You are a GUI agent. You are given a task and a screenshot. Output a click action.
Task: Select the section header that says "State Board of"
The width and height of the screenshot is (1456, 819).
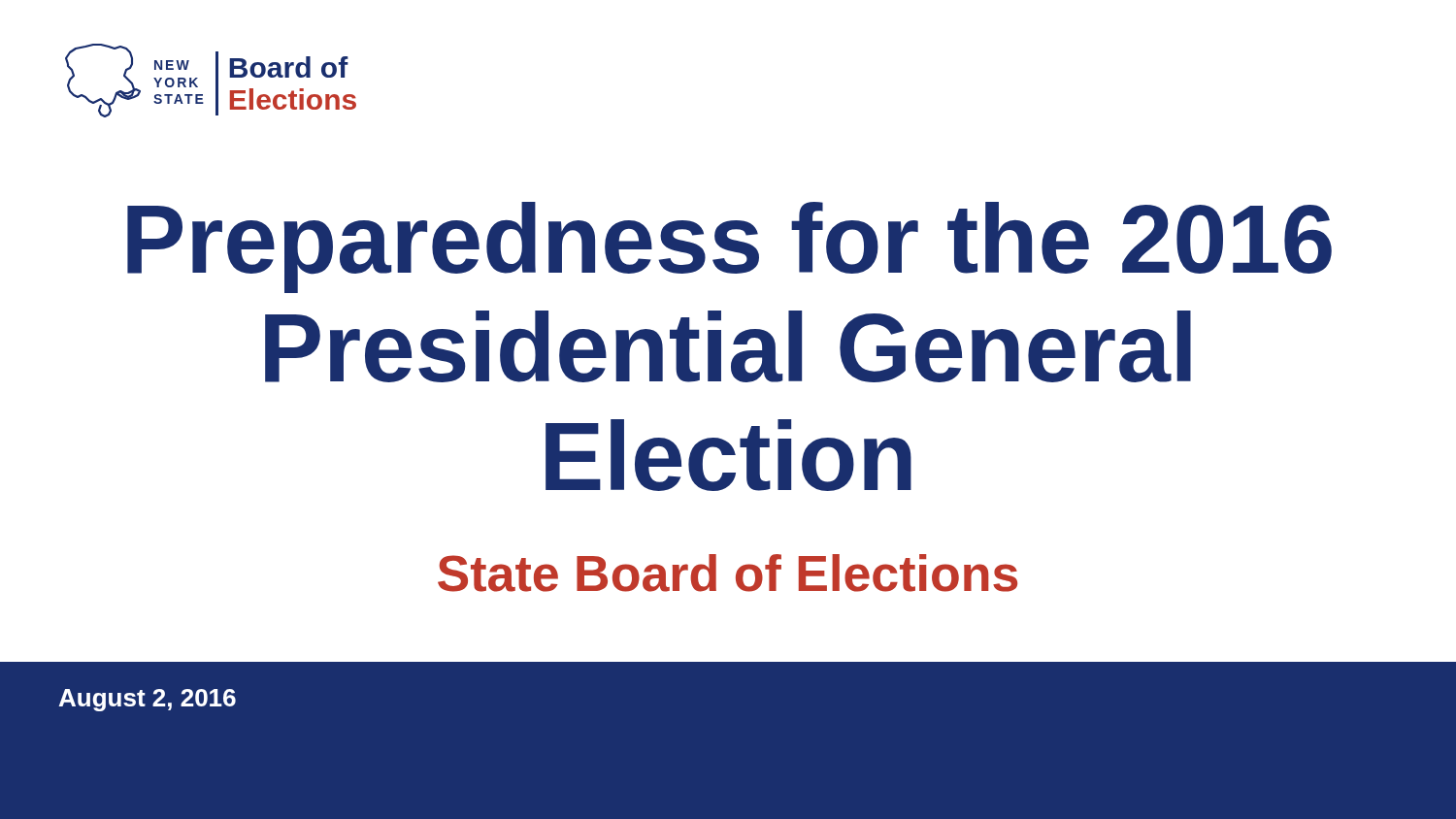[x=728, y=574]
